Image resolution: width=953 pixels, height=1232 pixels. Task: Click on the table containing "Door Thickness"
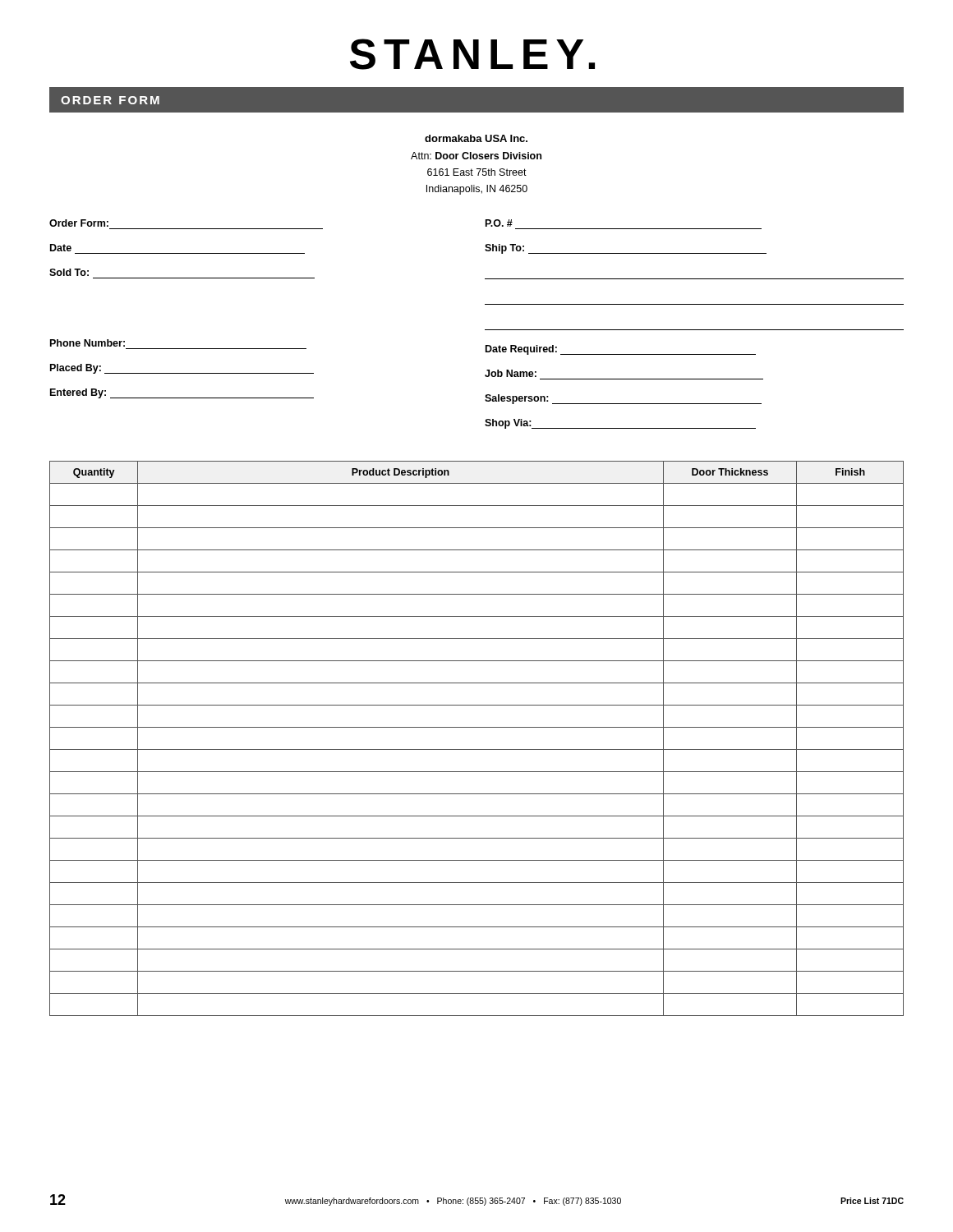coord(476,738)
